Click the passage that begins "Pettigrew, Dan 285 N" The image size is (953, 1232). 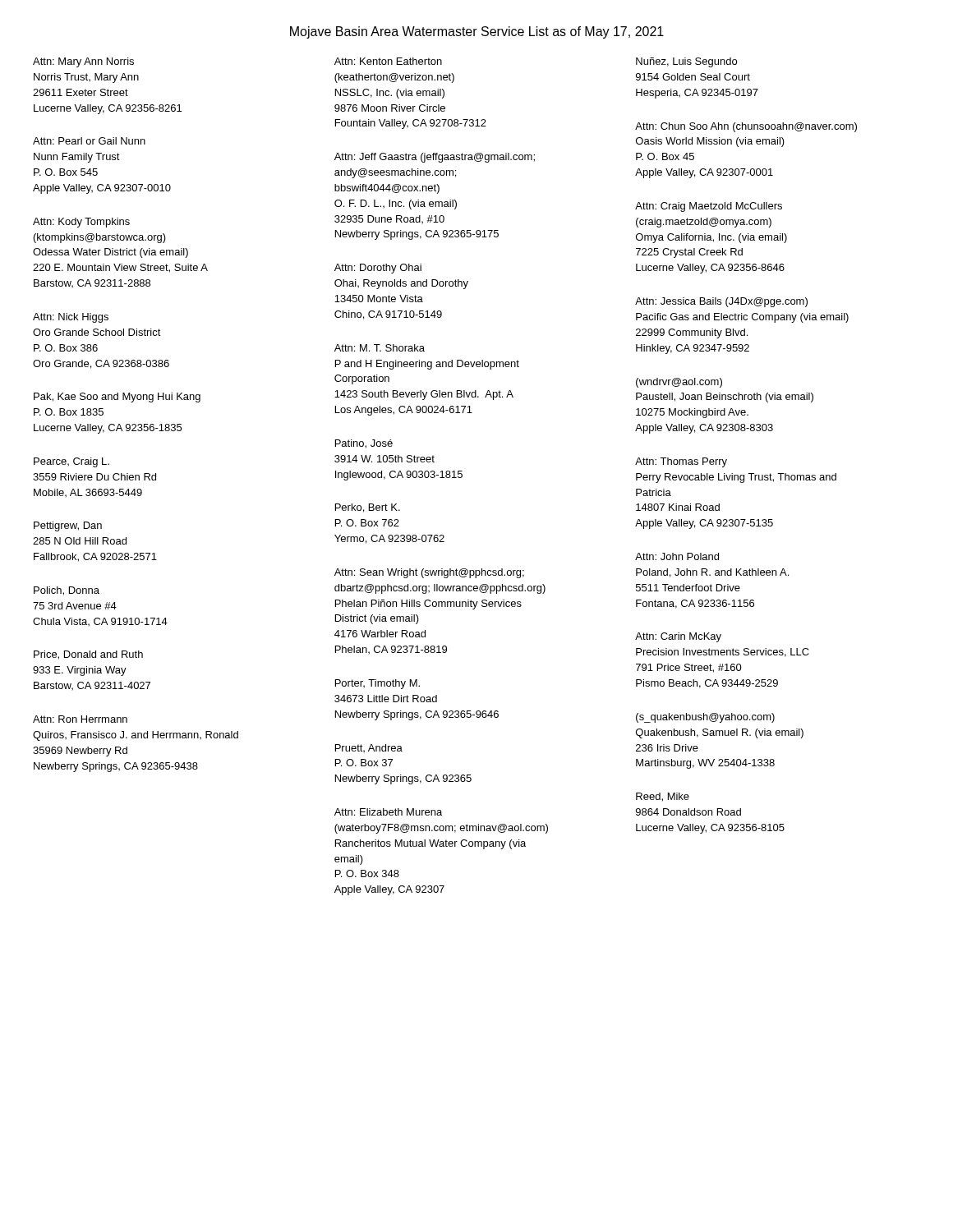click(x=68, y=526)
